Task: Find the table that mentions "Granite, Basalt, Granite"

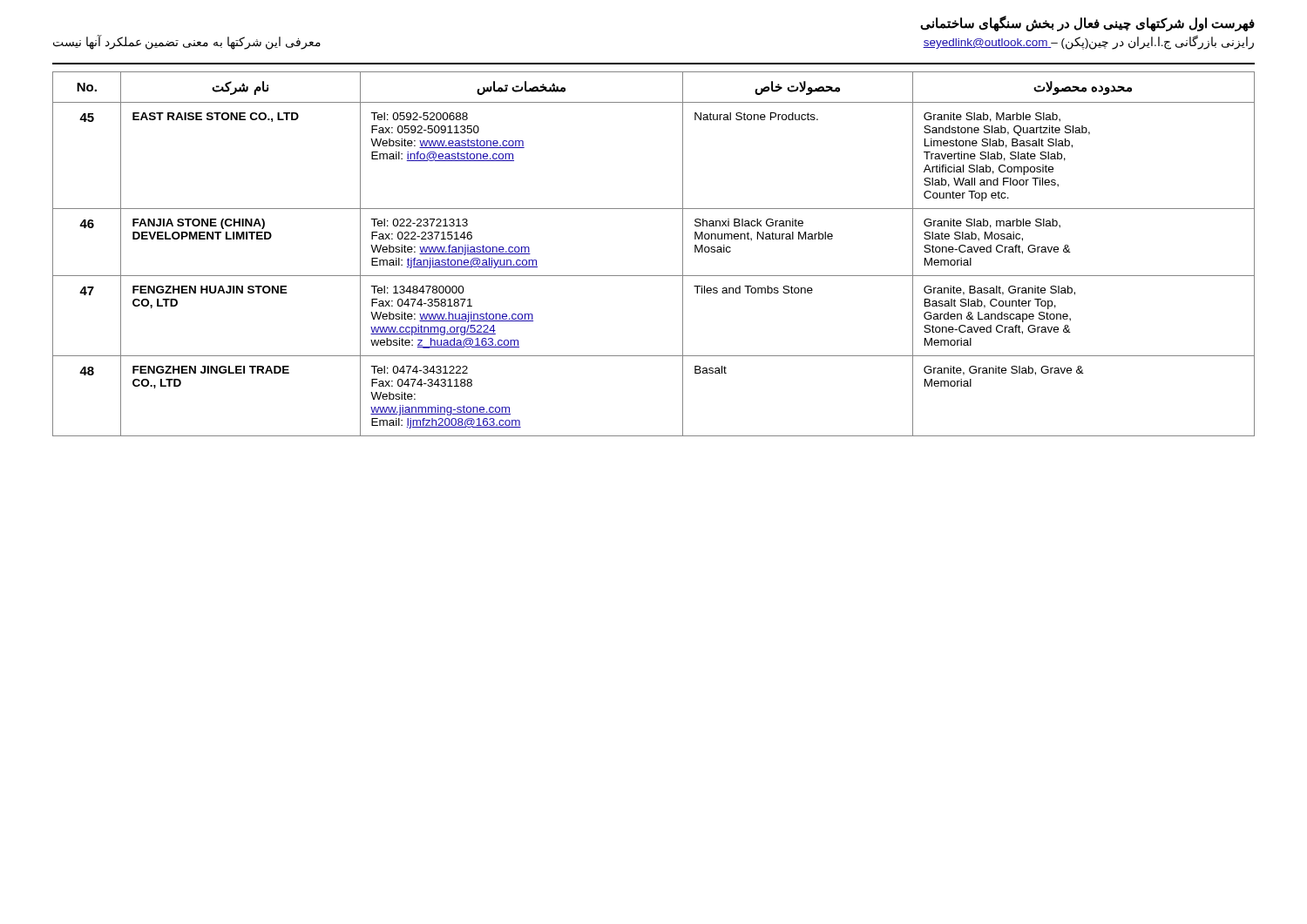Action: 654,254
